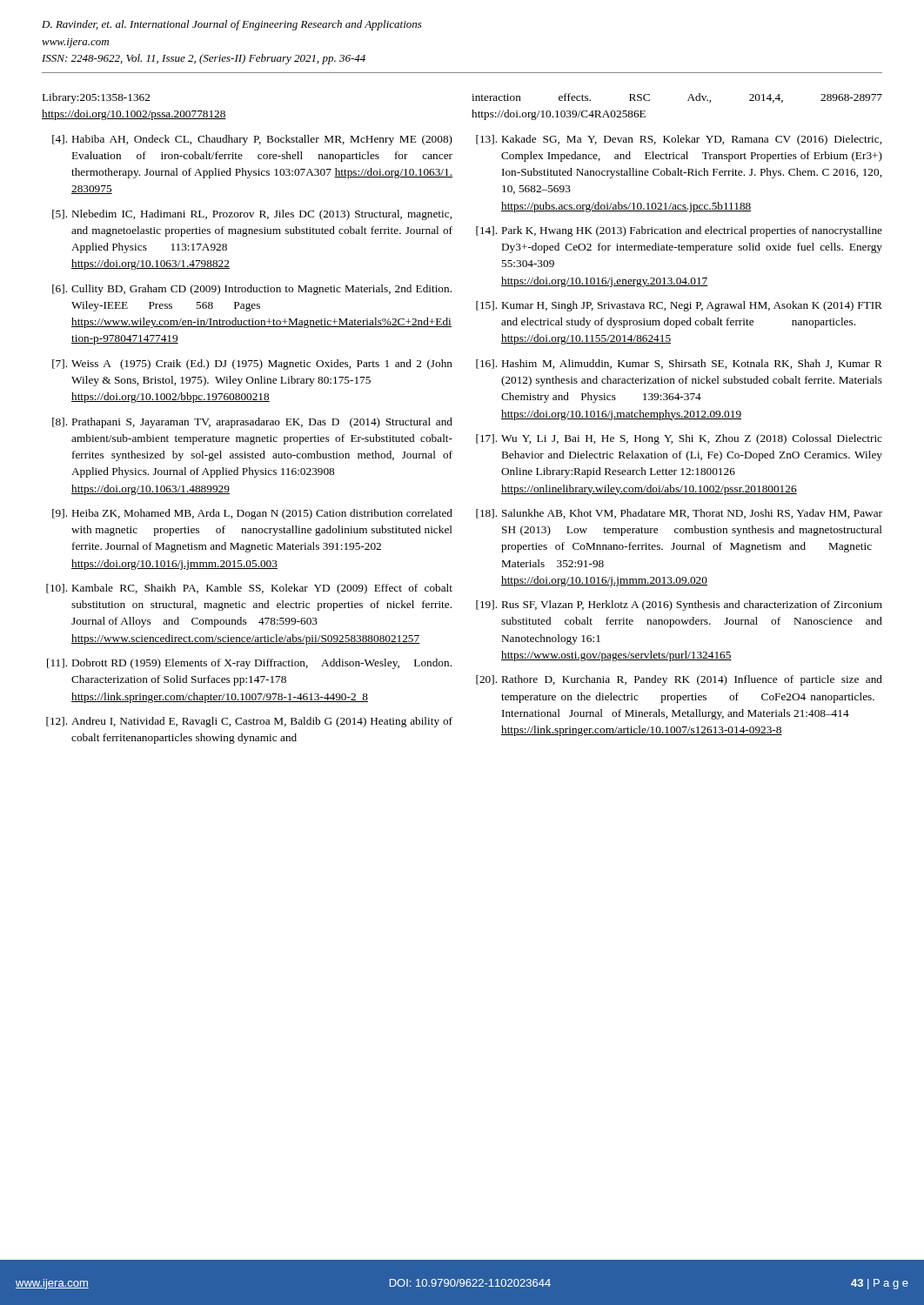
Task: Find the text block starting "[15]. Kumar H, Singh JP, Srivastava RC,"
Action: 677,322
